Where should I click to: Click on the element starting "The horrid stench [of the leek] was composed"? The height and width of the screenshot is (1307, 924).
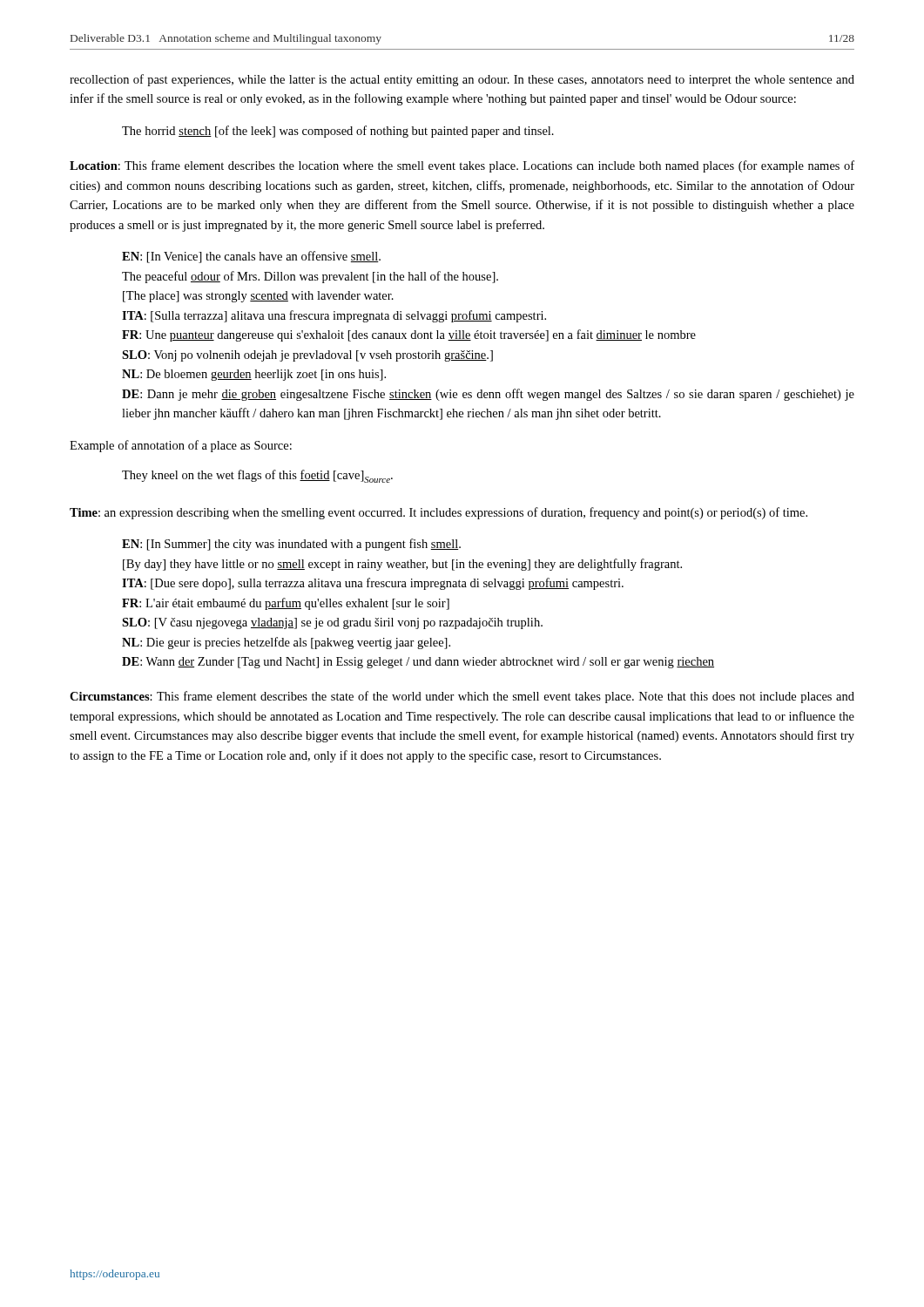(488, 131)
